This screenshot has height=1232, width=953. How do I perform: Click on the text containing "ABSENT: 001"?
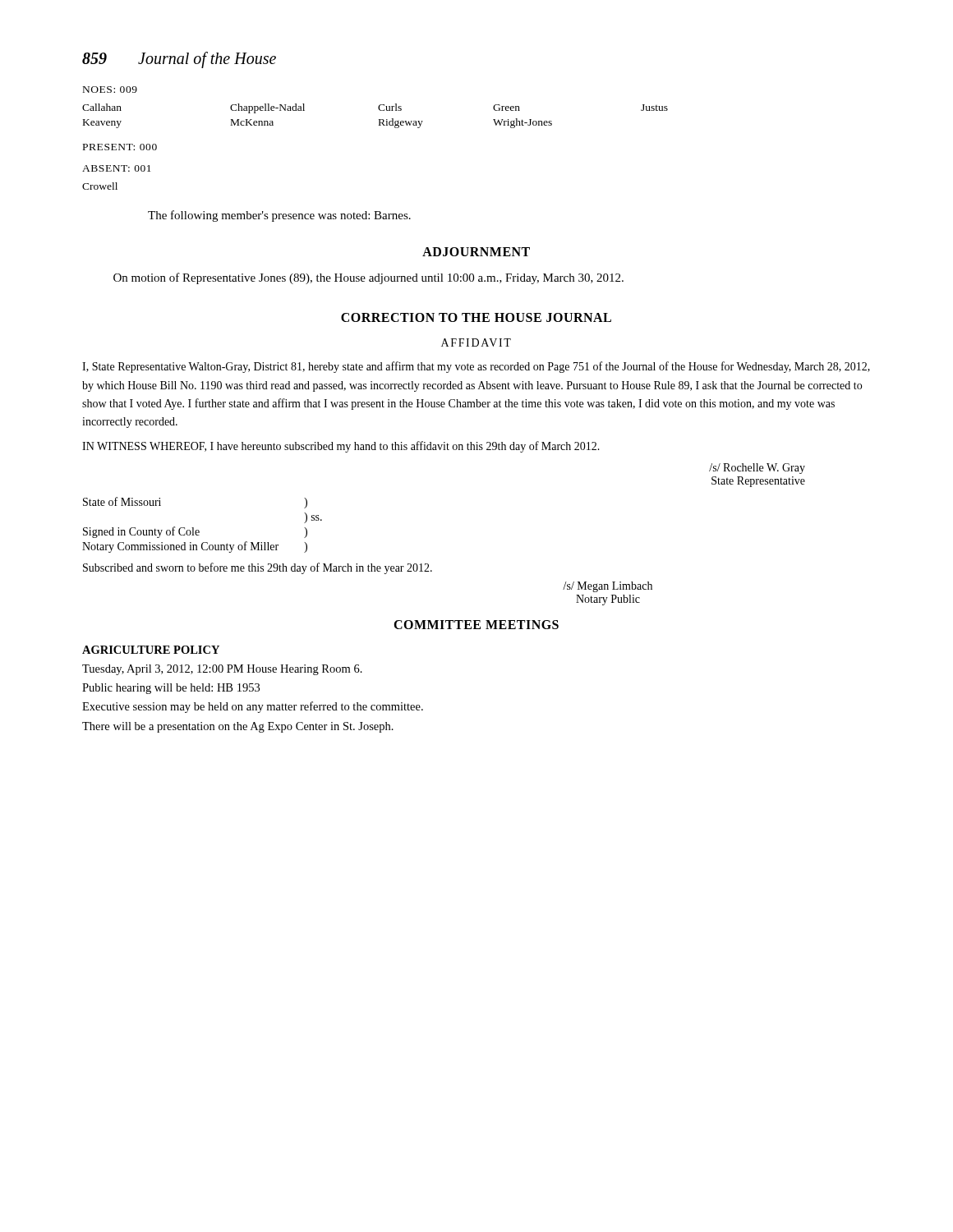(117, 168)
